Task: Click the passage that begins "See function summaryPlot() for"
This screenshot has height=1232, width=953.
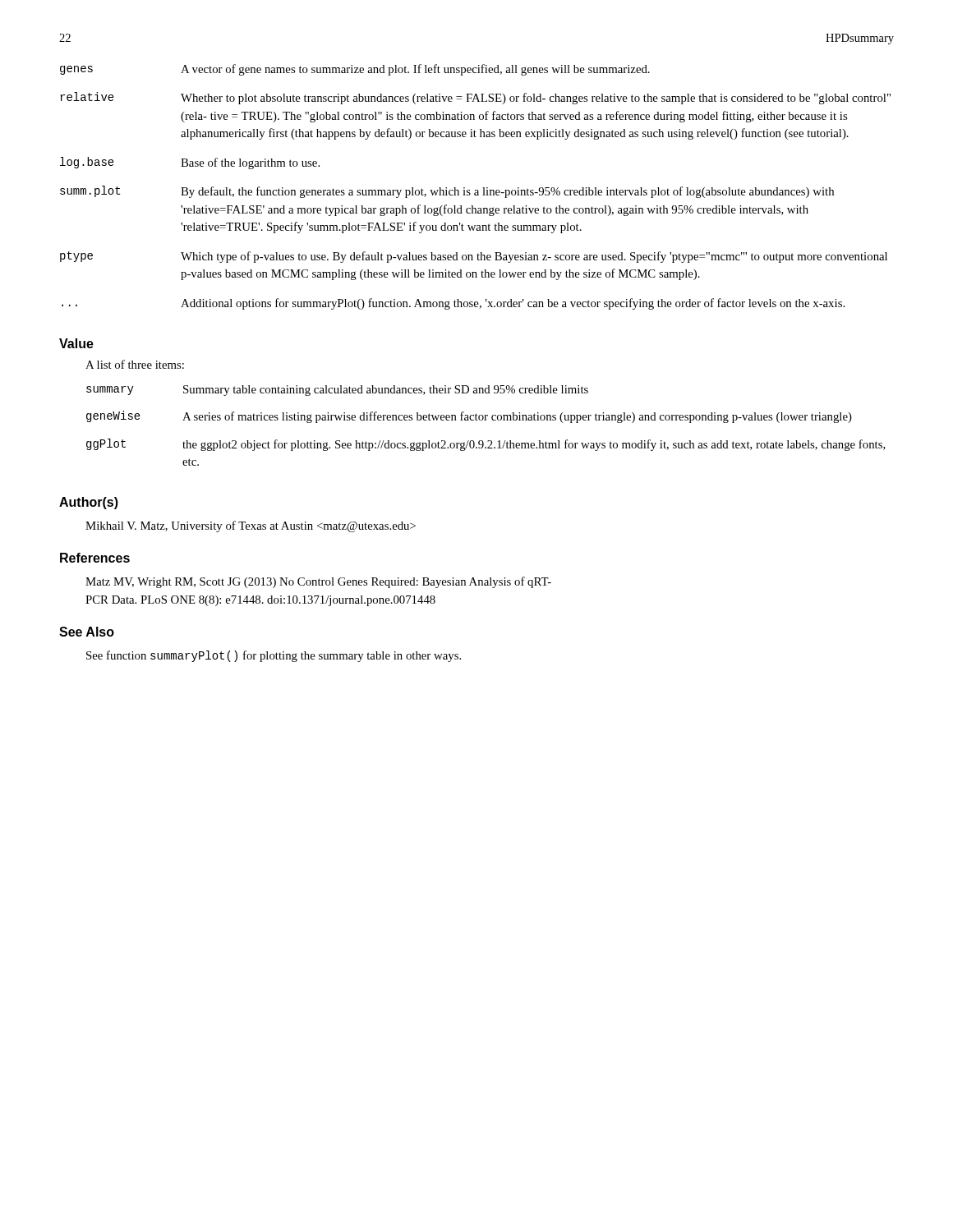Action: (274, 656)
